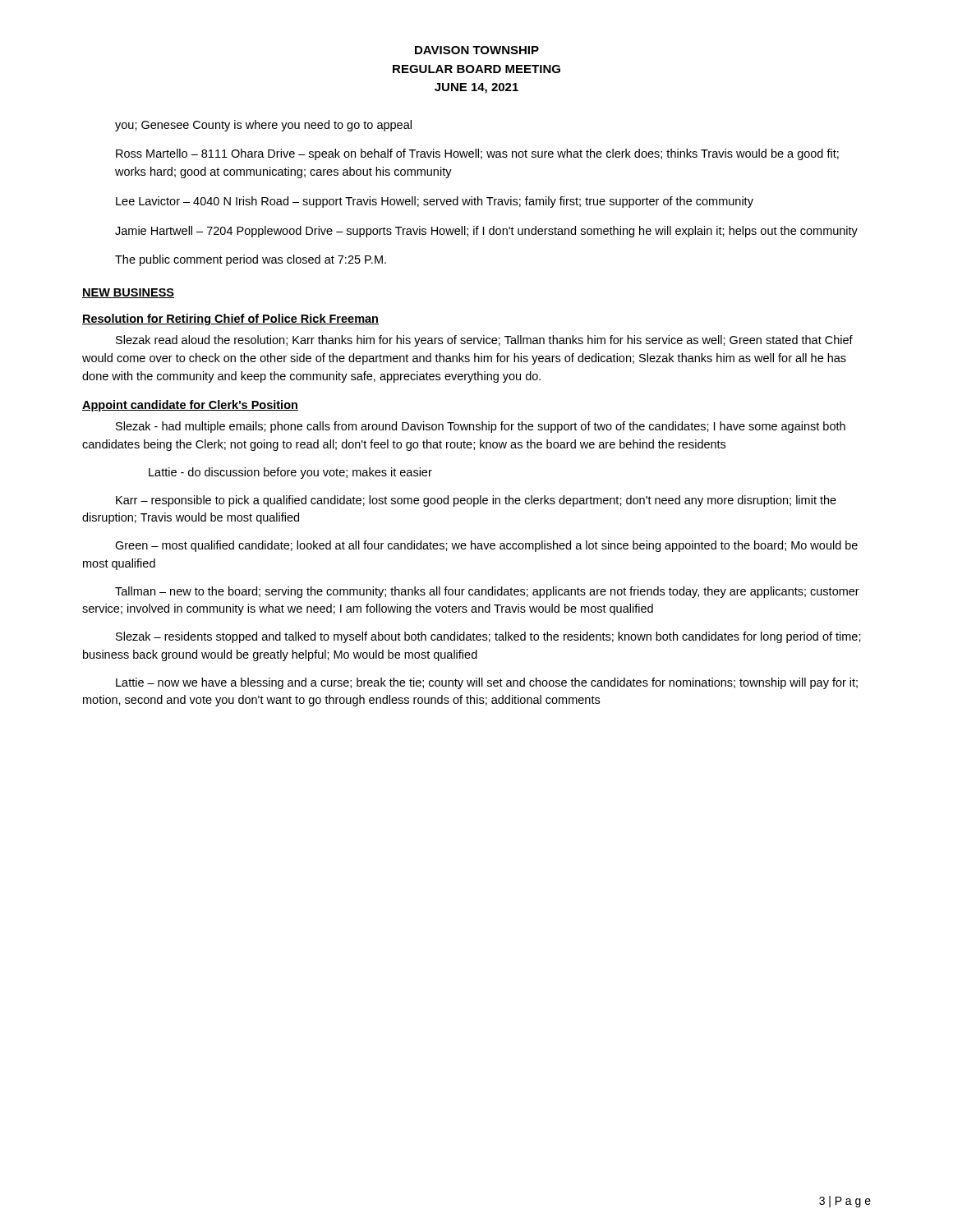Navigate to the passage starting "Karr – responsible"
953x1232 pixels.
459,509
